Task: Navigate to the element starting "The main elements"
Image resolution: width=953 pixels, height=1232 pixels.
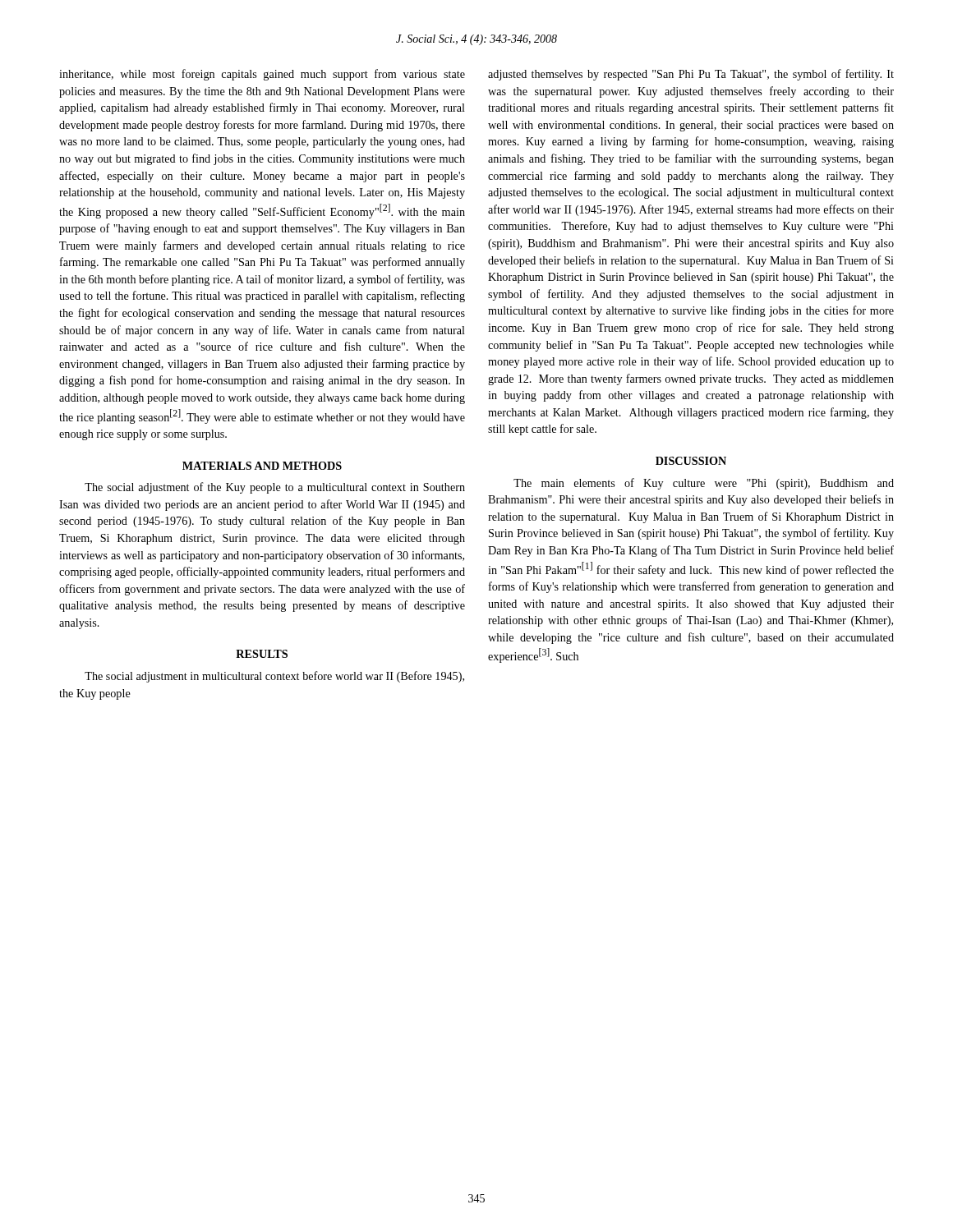Action: point(691,570)
